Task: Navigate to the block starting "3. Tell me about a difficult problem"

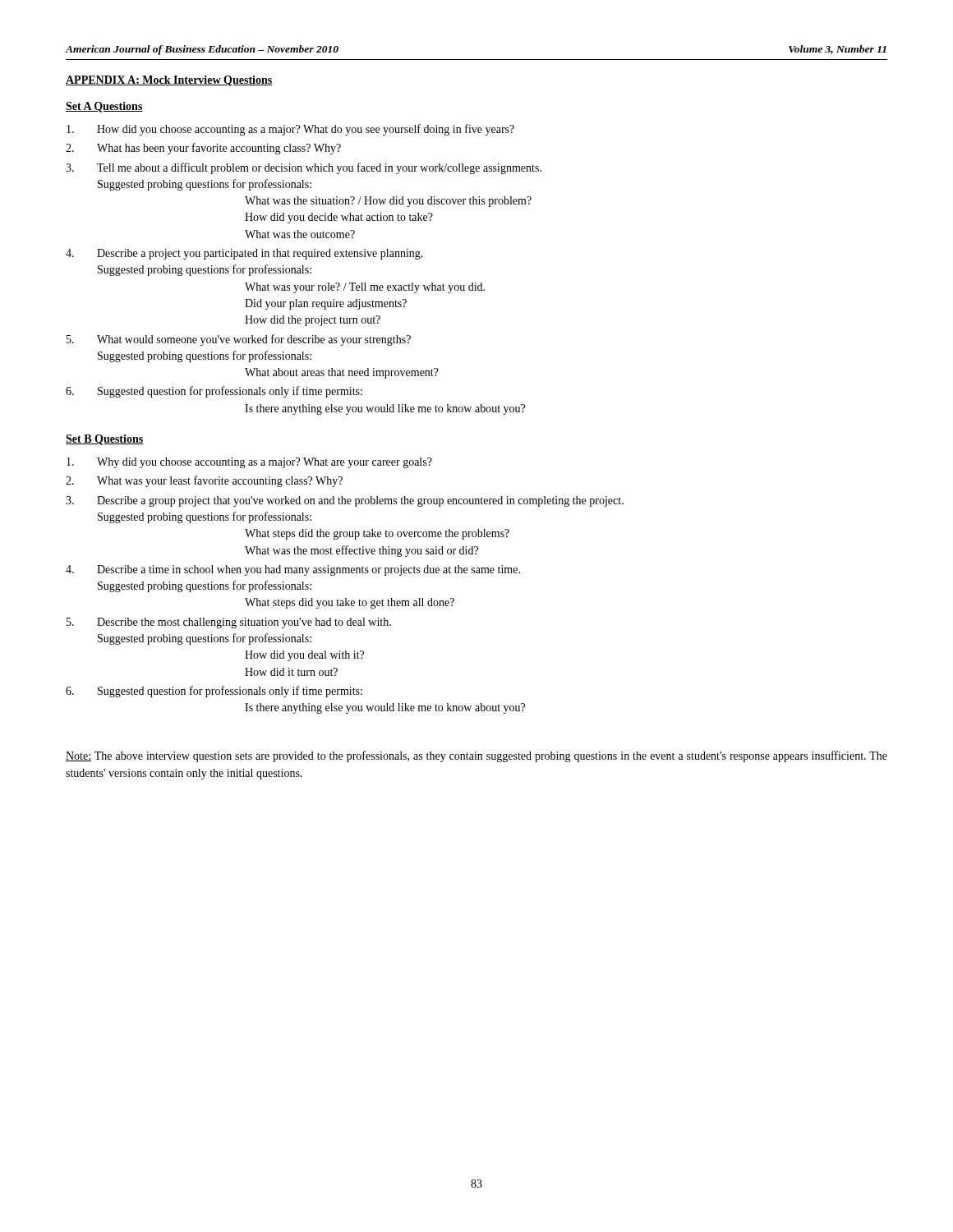Action: [476, 201]
